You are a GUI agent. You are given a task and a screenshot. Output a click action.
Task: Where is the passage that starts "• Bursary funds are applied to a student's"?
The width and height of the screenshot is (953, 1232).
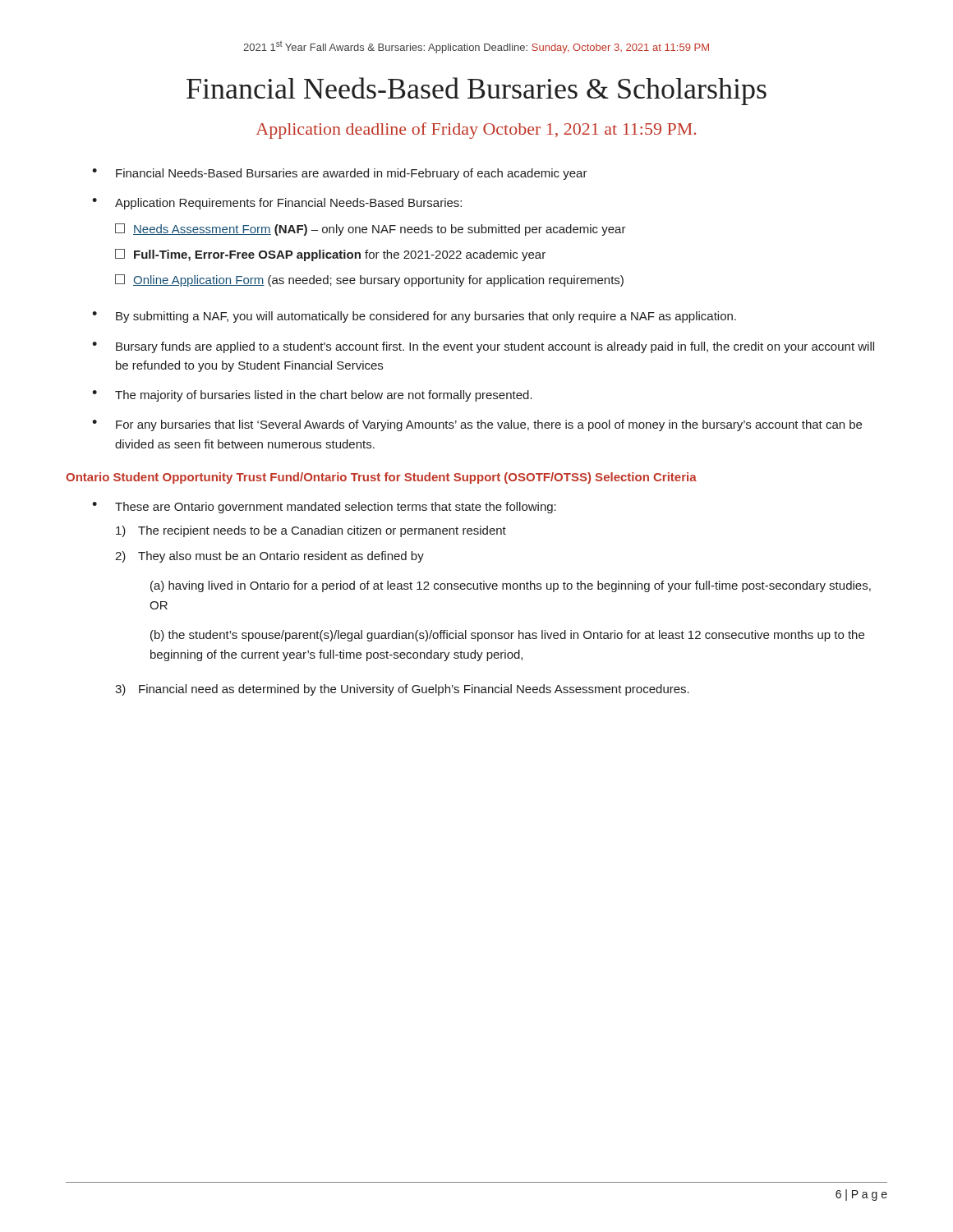click(x=490, y=356)
